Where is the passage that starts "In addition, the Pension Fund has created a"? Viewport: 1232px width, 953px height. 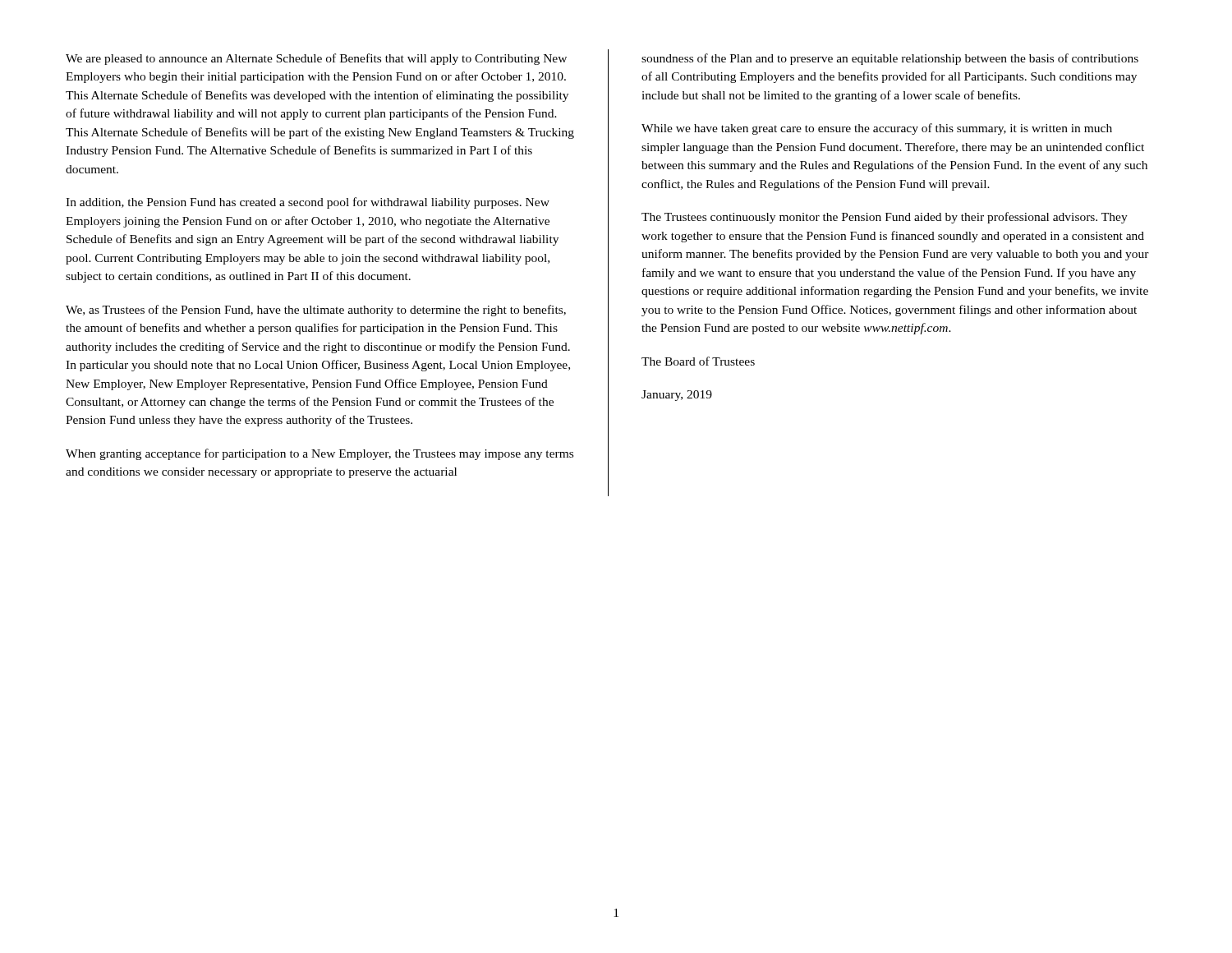coord(312,239)
